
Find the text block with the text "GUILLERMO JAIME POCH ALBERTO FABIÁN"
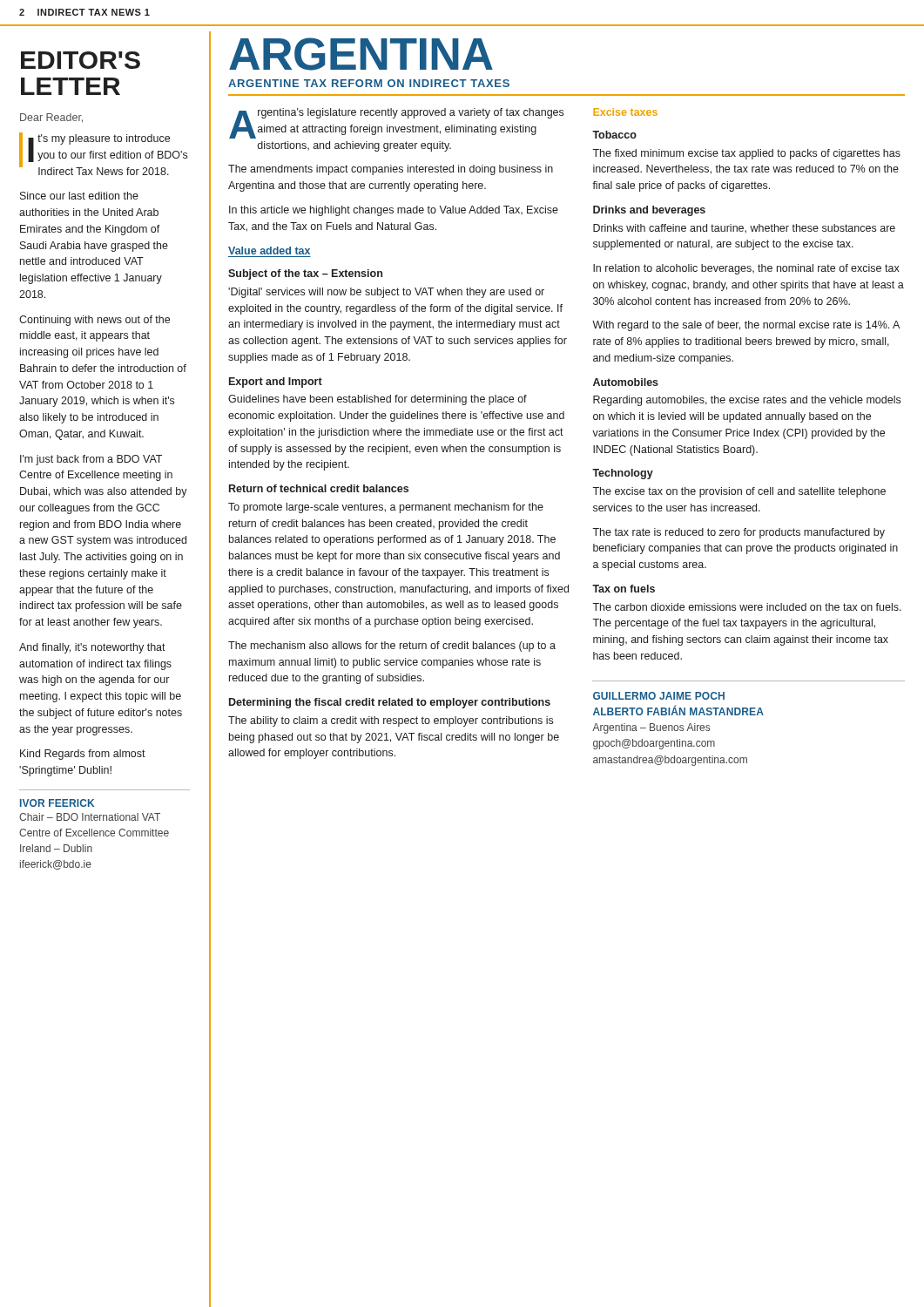(659, 696)
